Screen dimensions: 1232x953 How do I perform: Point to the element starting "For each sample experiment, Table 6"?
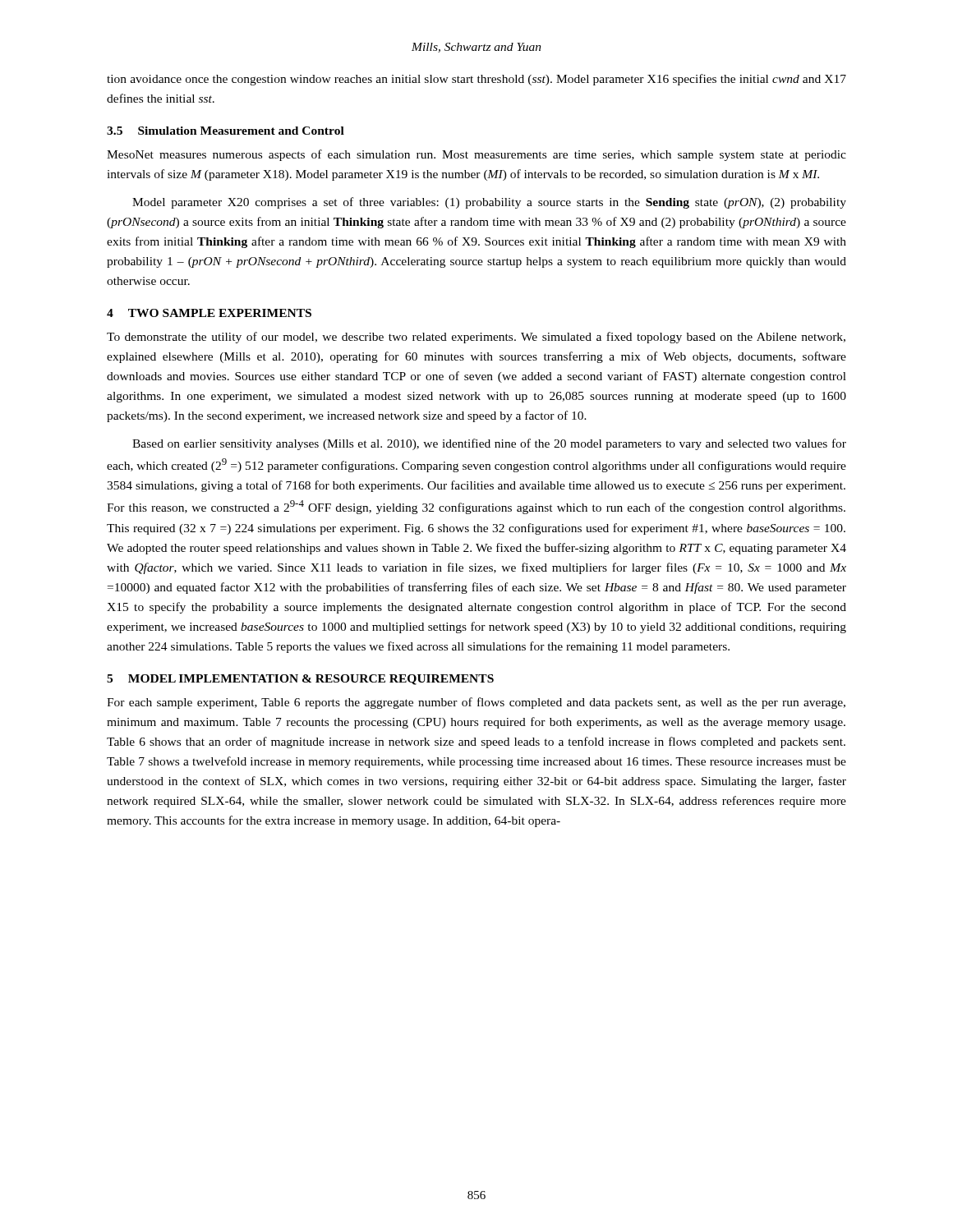click(x=476, y=761)
